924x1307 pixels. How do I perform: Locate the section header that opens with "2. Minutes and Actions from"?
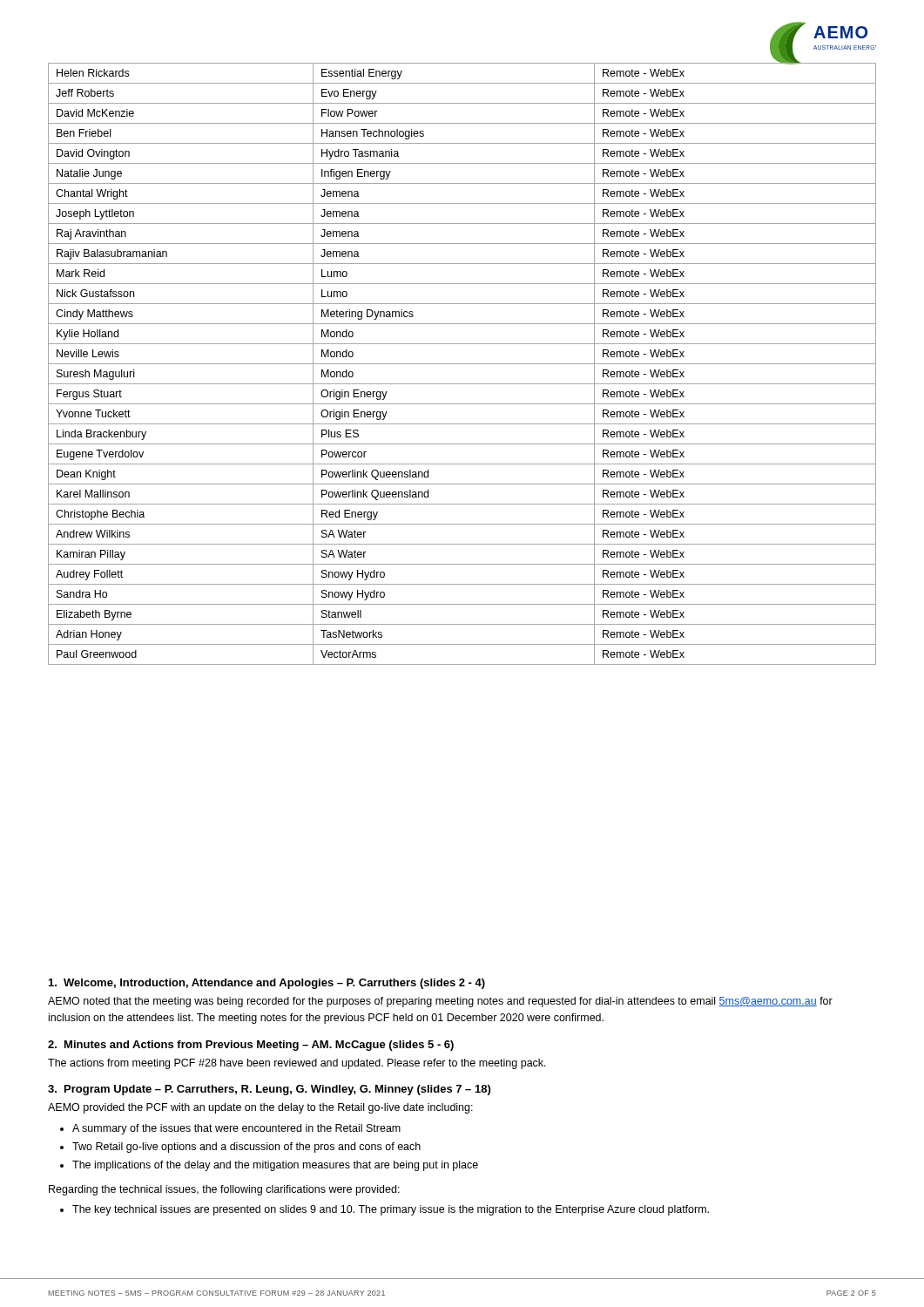[x=251, y=1044]
